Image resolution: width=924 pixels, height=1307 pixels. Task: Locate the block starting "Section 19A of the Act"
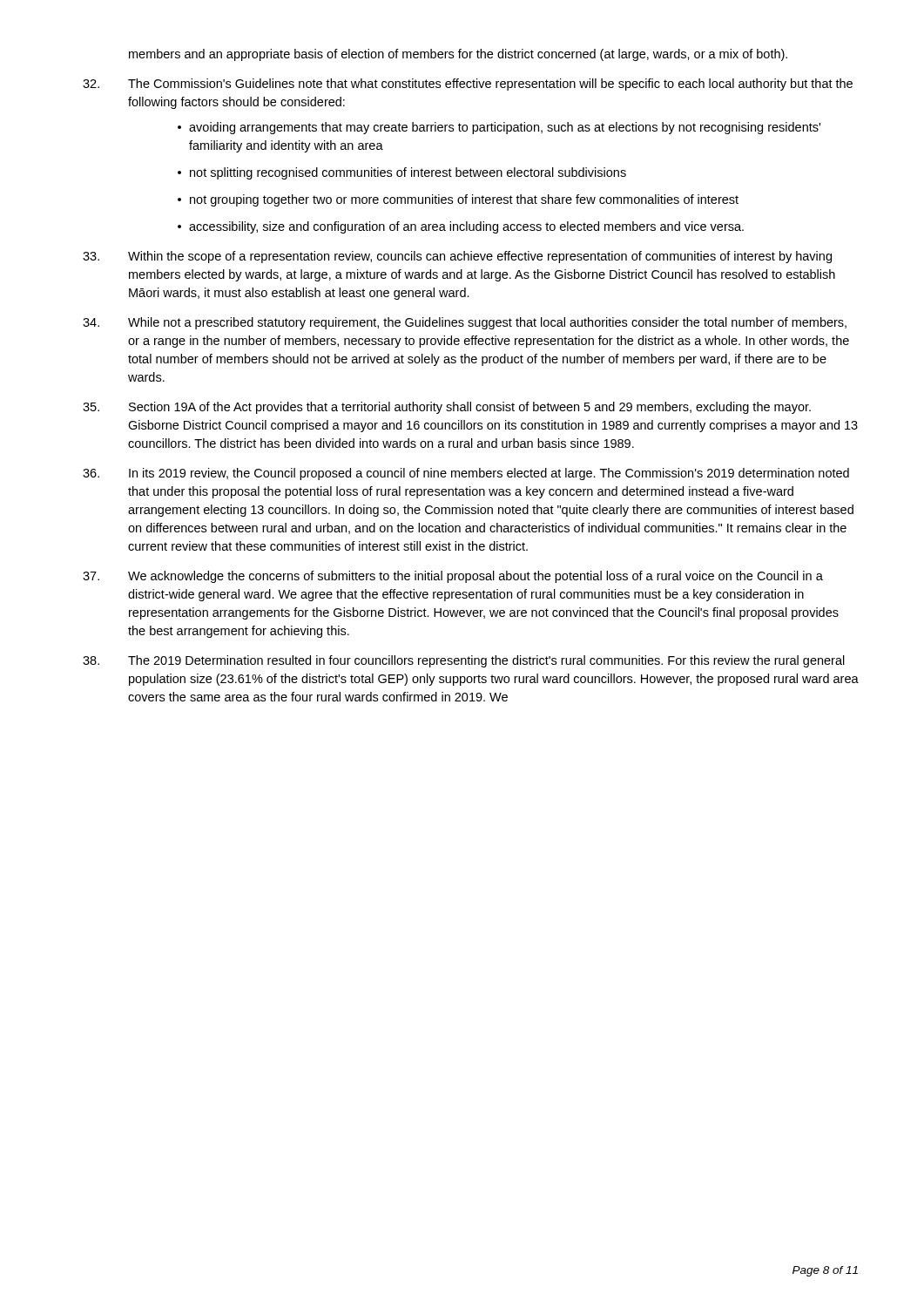pos(471,426)
